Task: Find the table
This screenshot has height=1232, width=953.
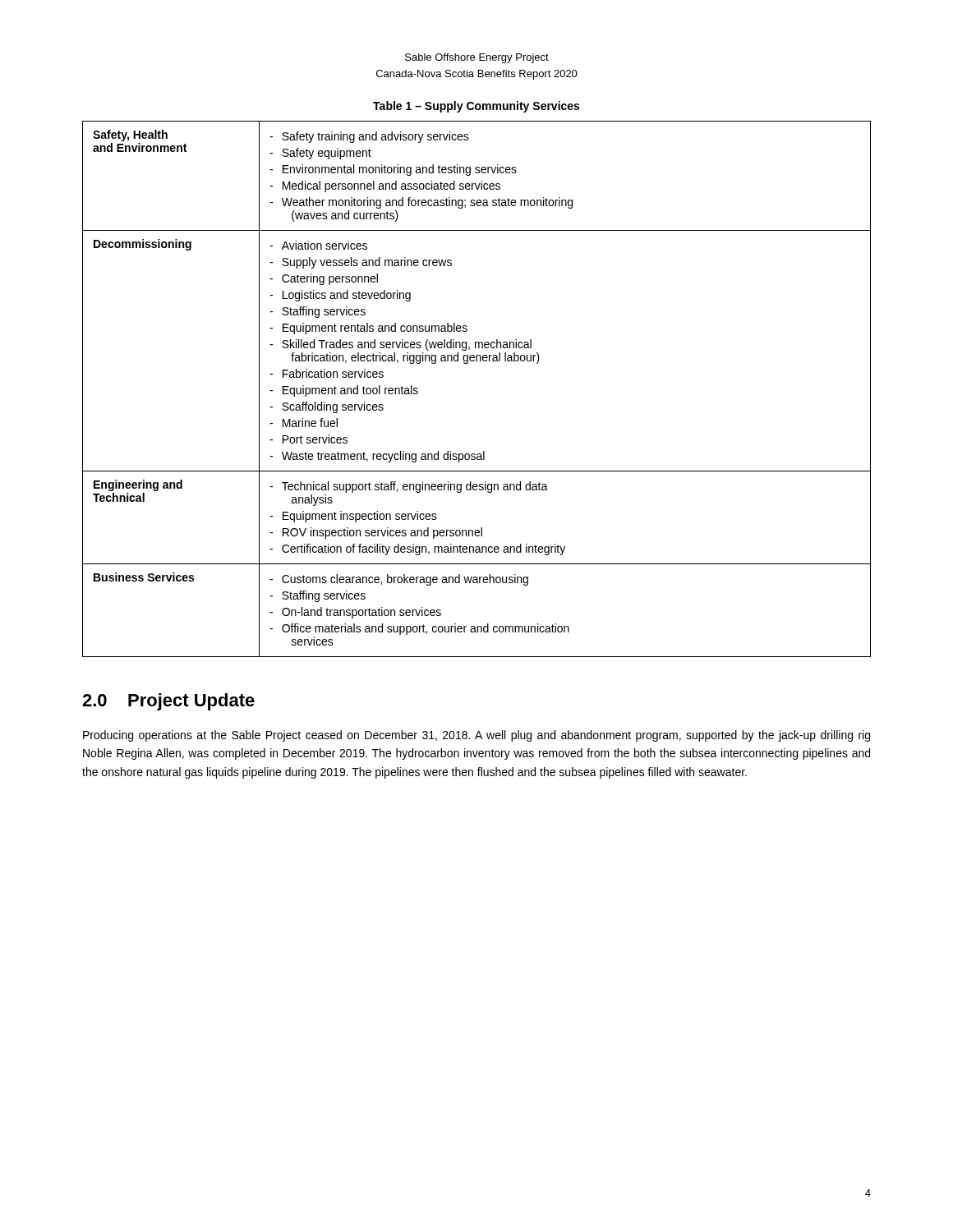Action: click(x=476, y=389)
